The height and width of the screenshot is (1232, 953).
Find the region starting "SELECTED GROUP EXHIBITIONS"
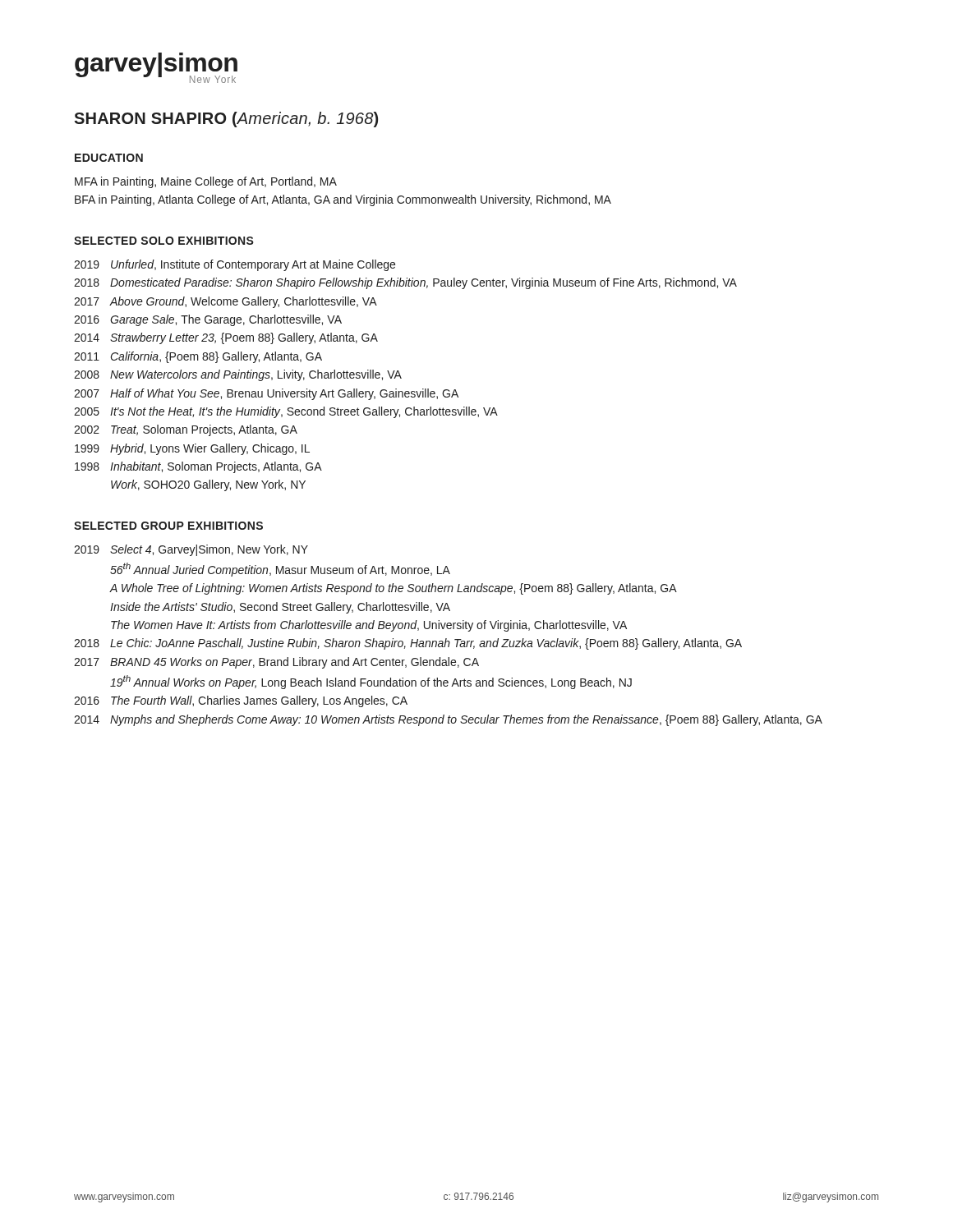169,526
